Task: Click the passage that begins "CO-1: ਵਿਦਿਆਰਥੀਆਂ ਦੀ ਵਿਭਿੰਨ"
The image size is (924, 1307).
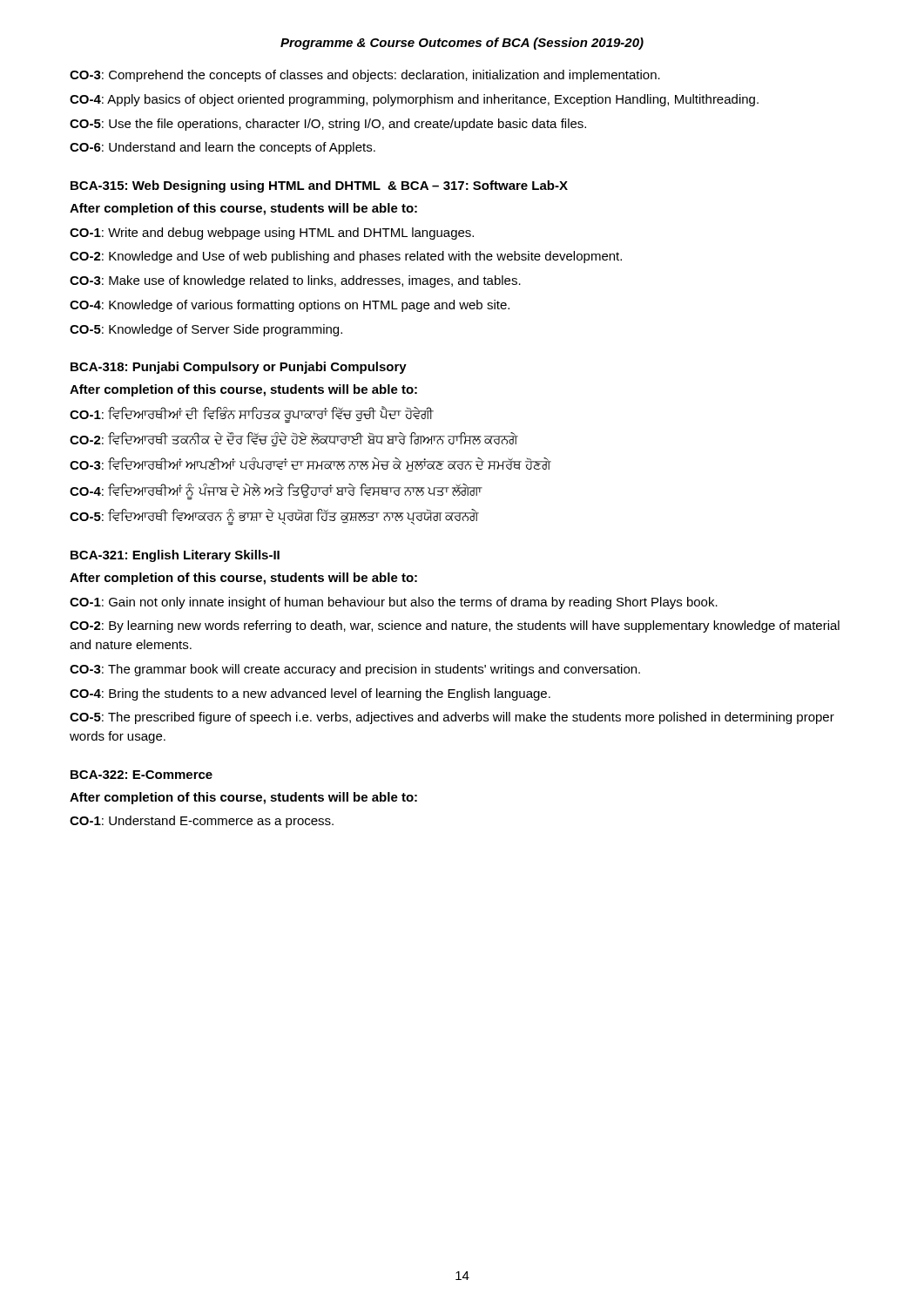Action: pos(251,414)
